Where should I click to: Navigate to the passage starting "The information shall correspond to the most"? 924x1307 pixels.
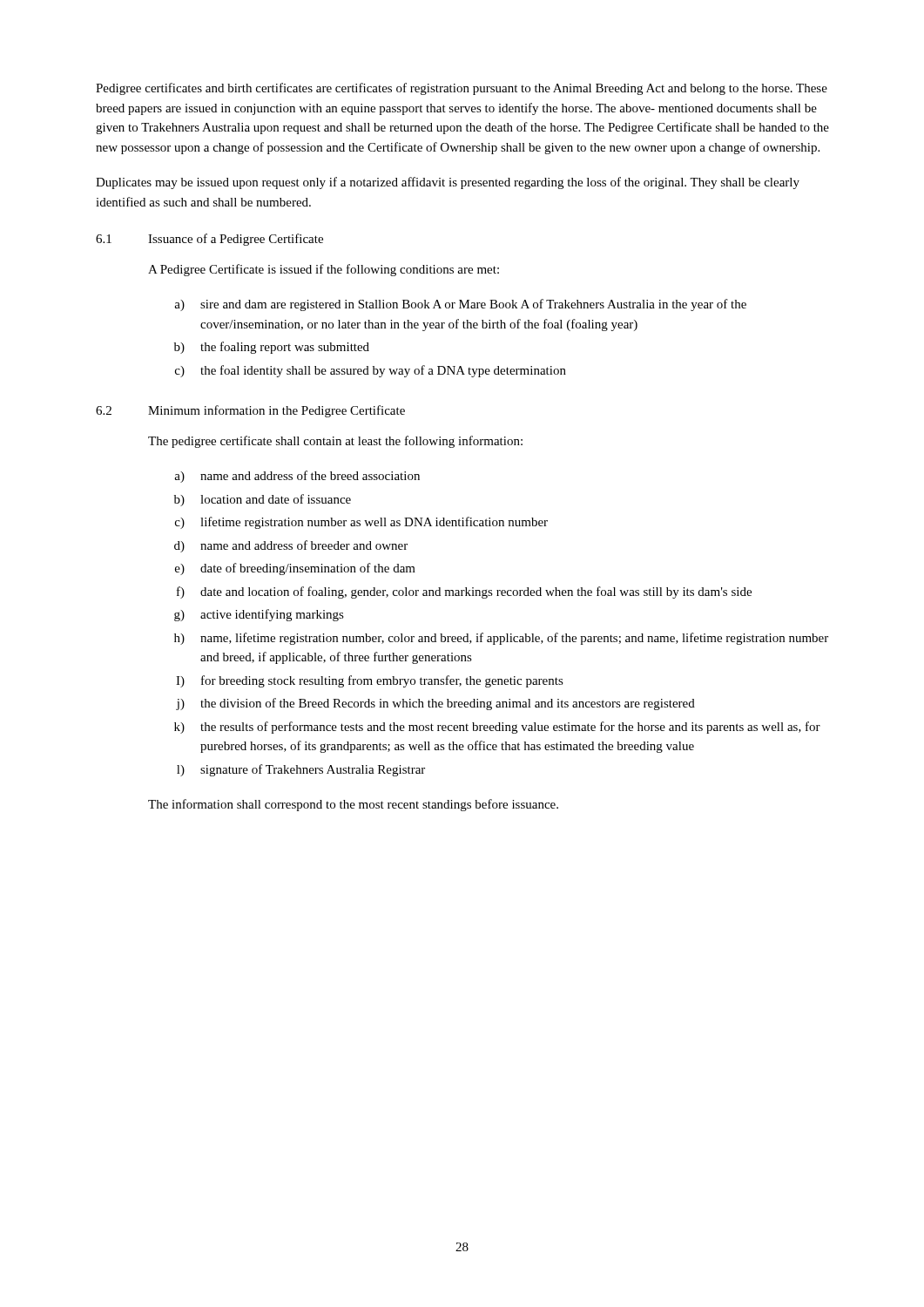tap(354, 804)
